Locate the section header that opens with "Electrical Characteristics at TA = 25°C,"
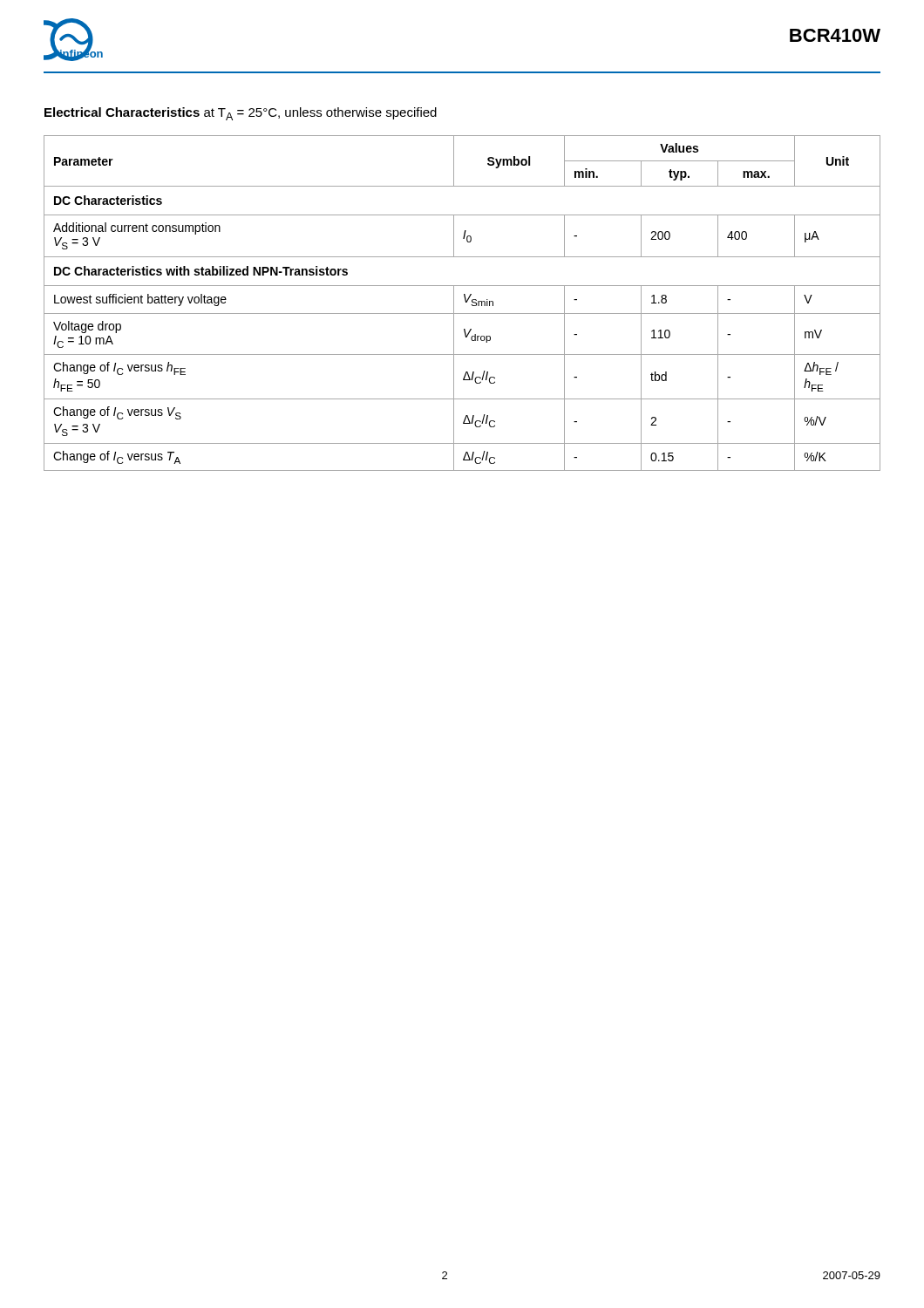 coord(240,114)
